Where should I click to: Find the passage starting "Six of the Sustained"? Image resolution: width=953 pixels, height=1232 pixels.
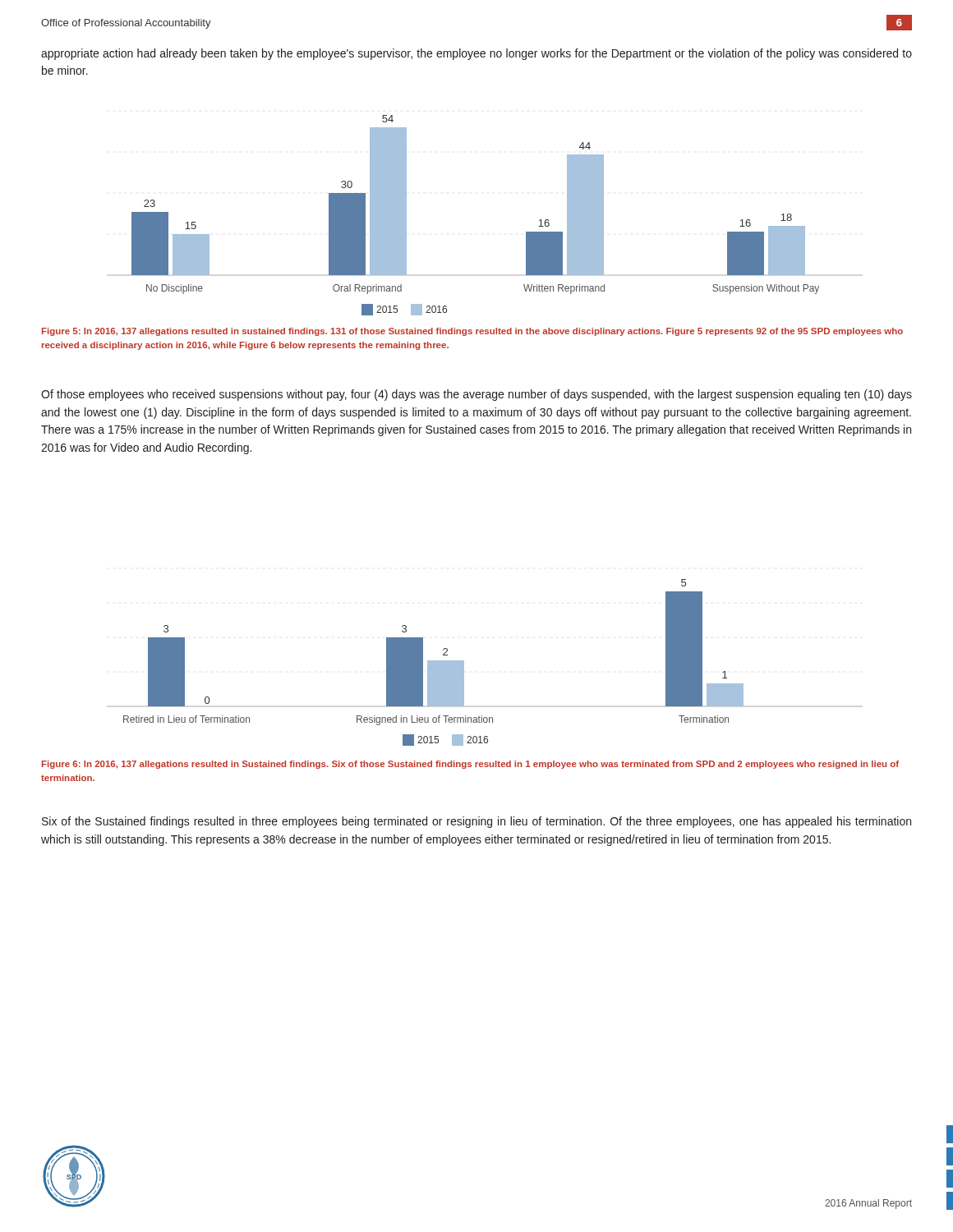point(476,830)
